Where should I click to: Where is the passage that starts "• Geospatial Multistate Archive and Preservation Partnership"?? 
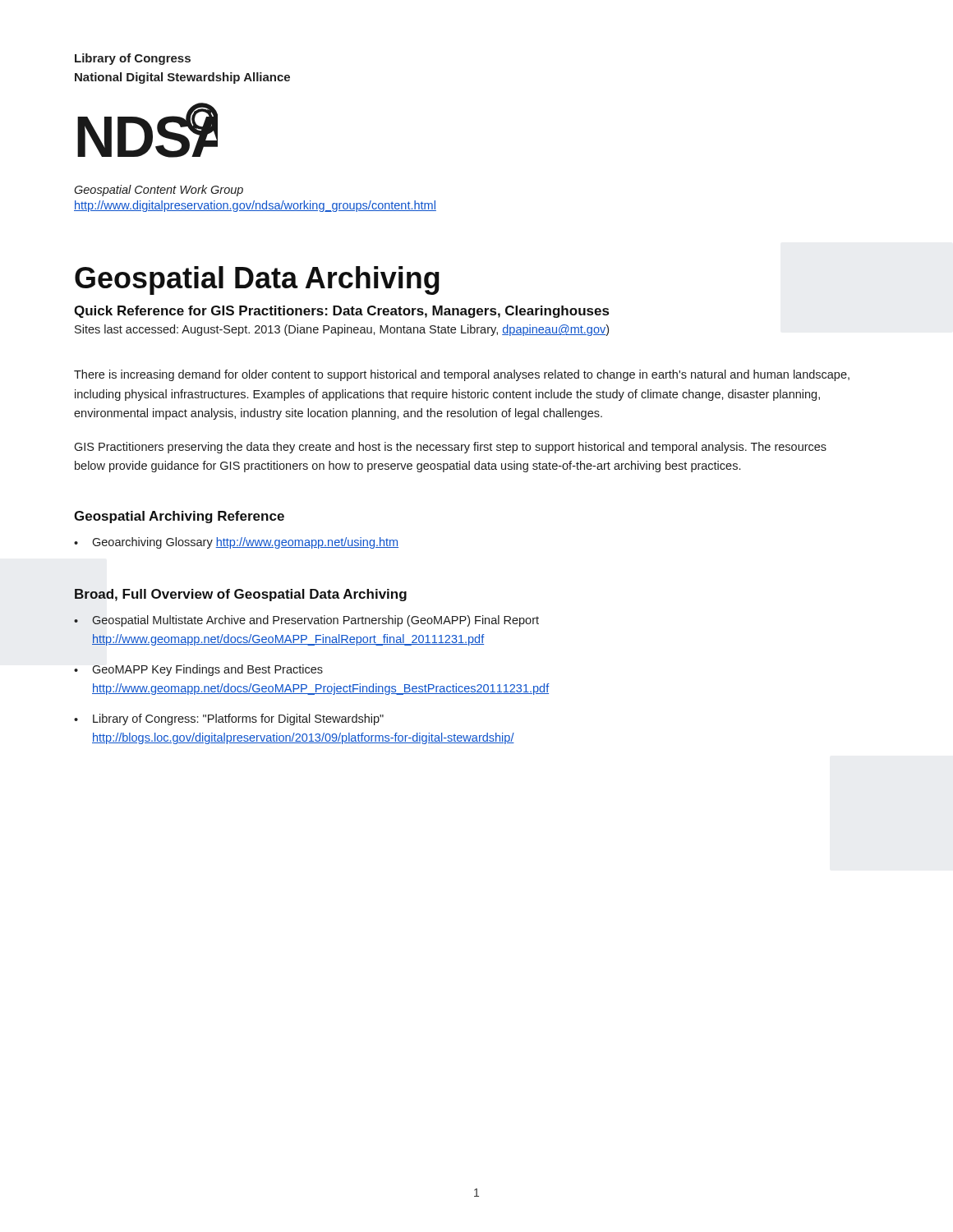(x=464, y=630)
